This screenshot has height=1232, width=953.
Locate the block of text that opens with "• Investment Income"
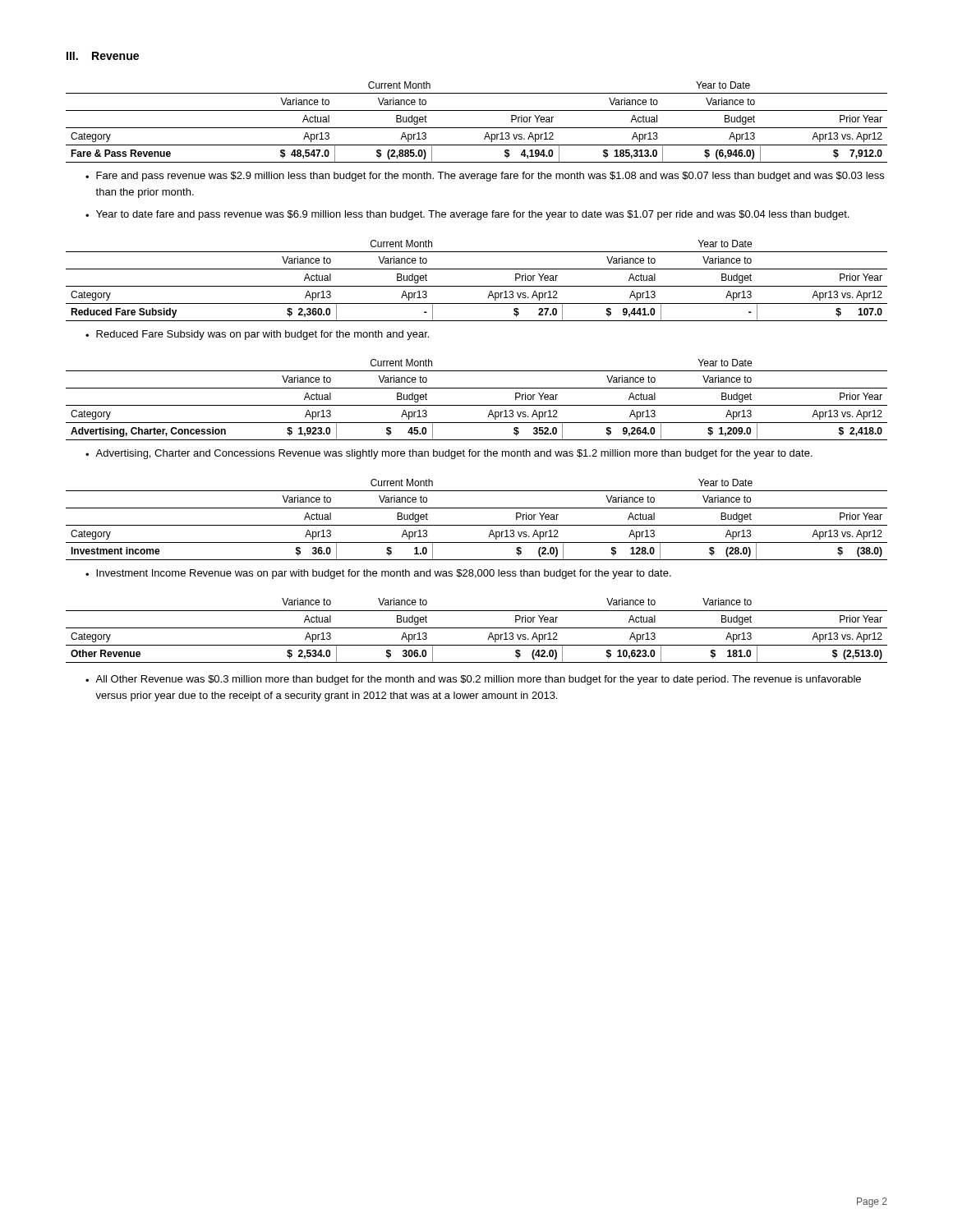(x=379, y=573)
